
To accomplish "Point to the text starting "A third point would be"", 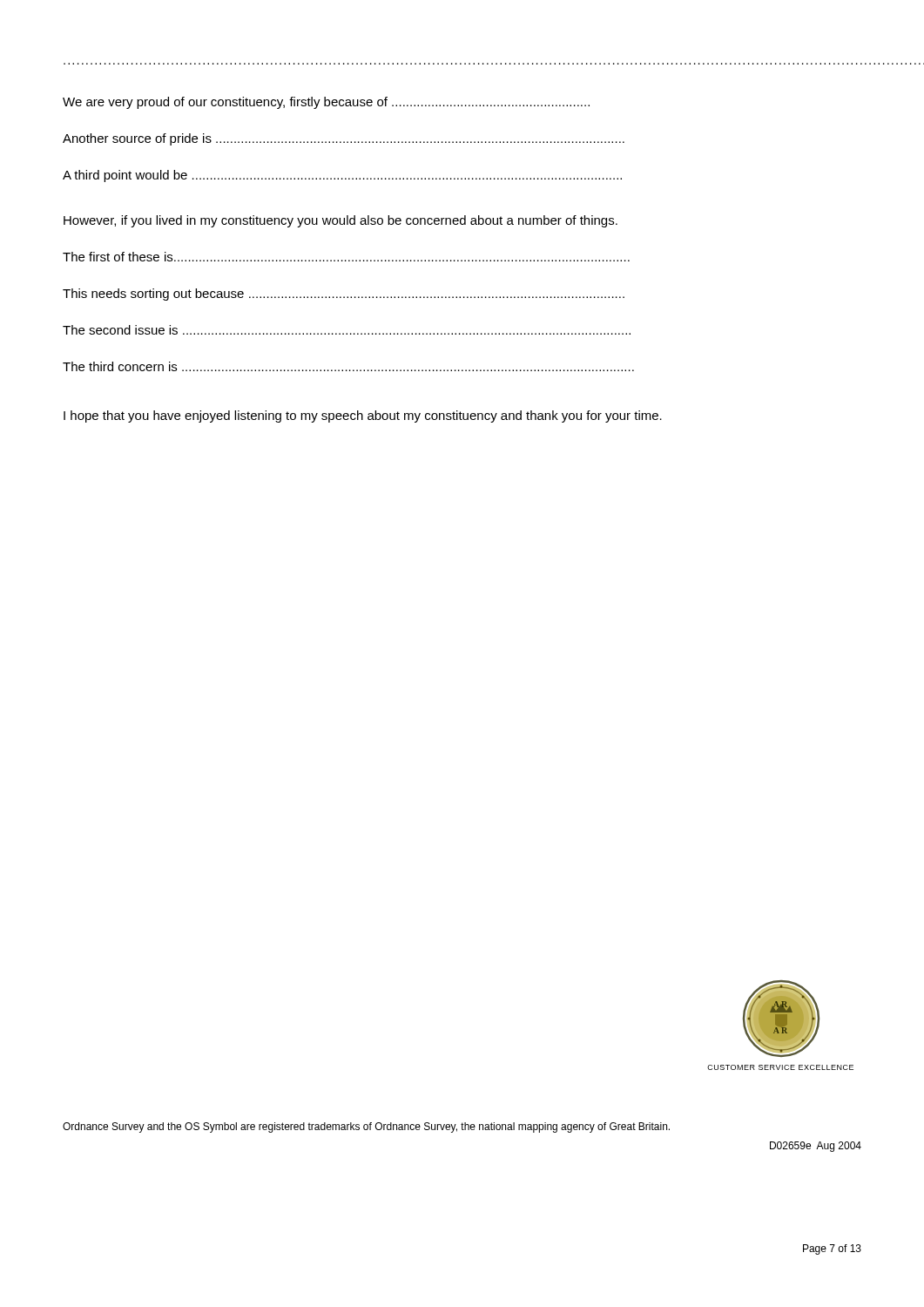I will coord(343,175).
